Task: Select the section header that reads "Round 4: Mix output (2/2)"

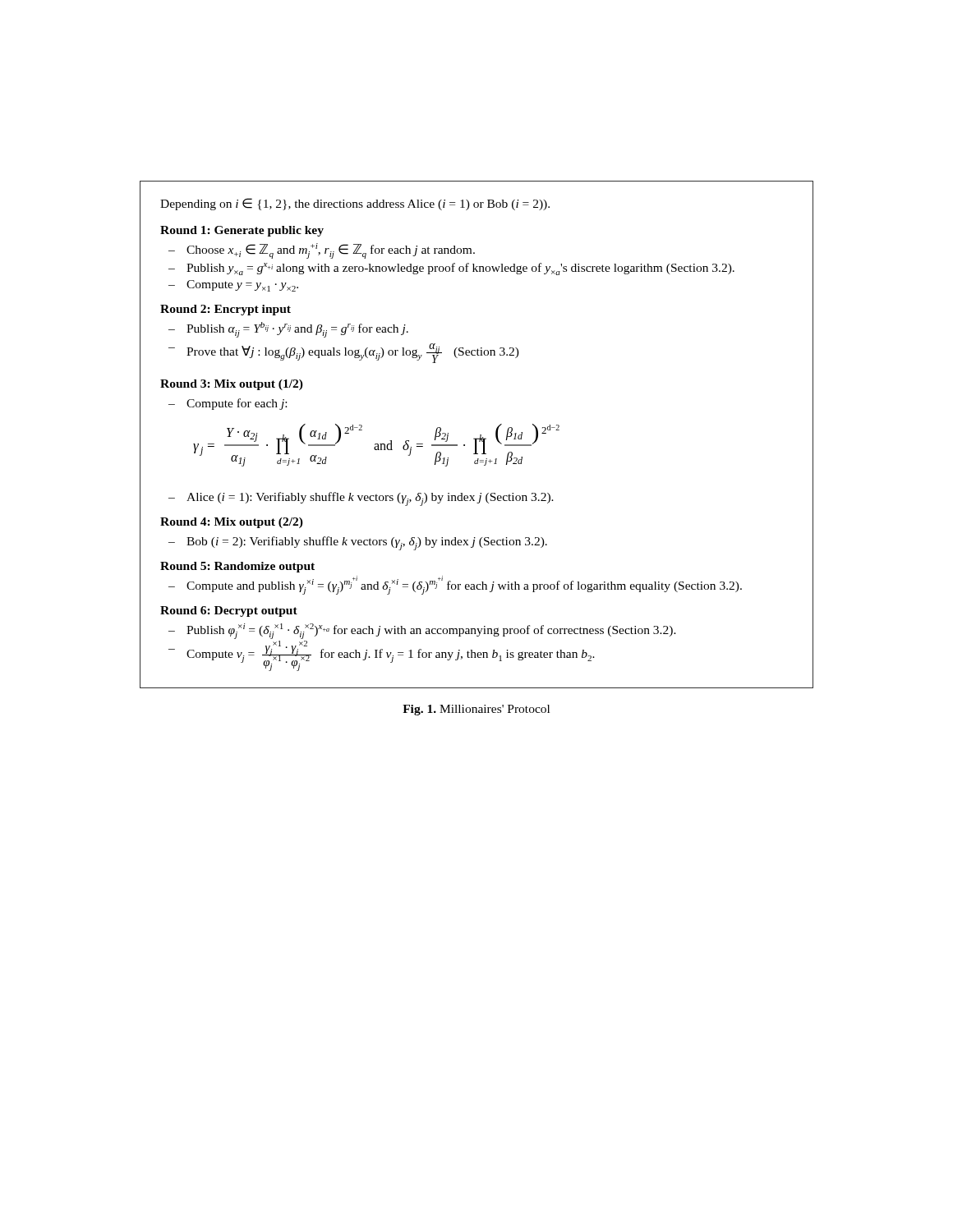Action: tap(232, 521)
